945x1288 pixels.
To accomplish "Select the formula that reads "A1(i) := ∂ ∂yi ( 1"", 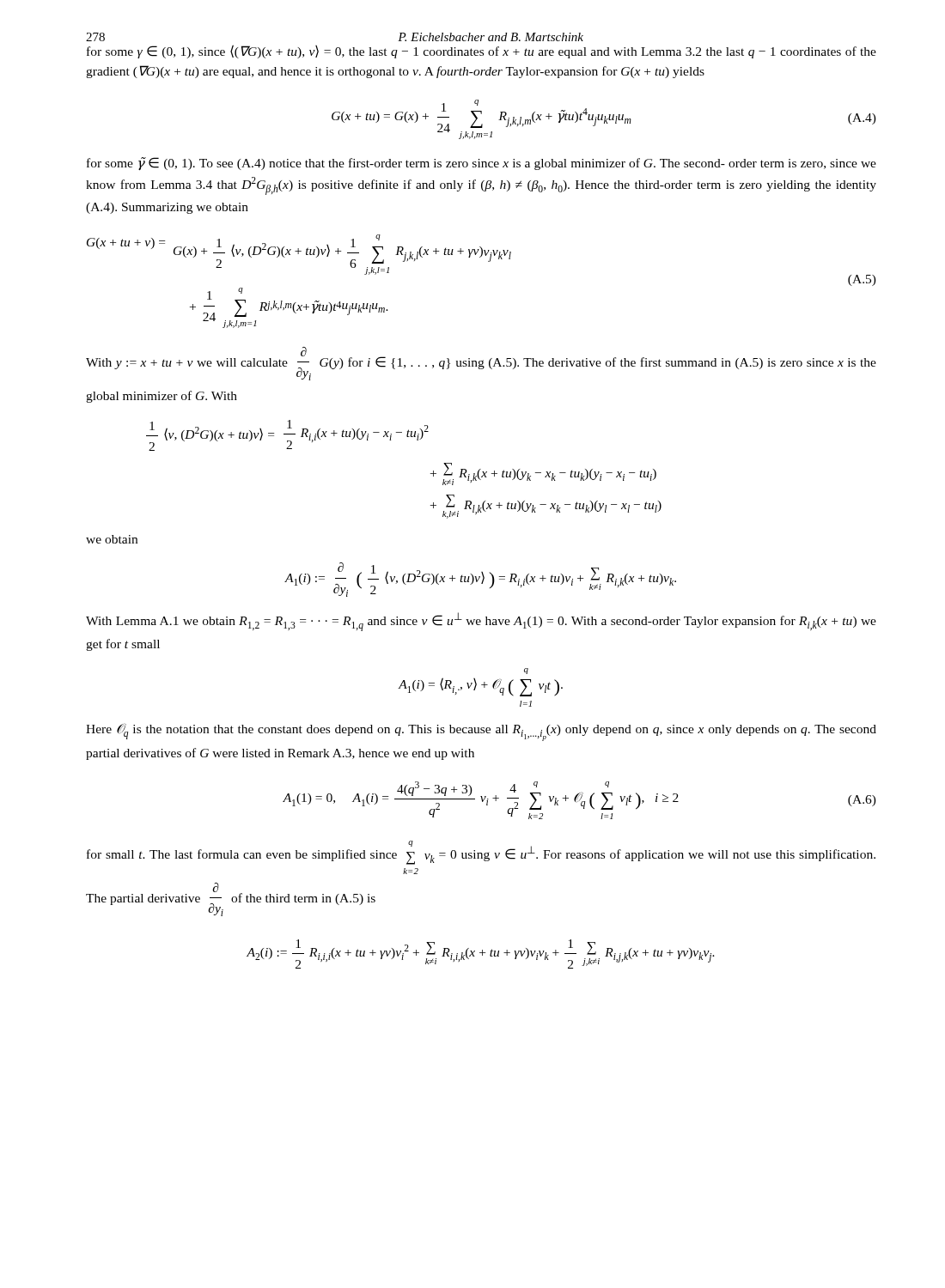I will point(481,579).
